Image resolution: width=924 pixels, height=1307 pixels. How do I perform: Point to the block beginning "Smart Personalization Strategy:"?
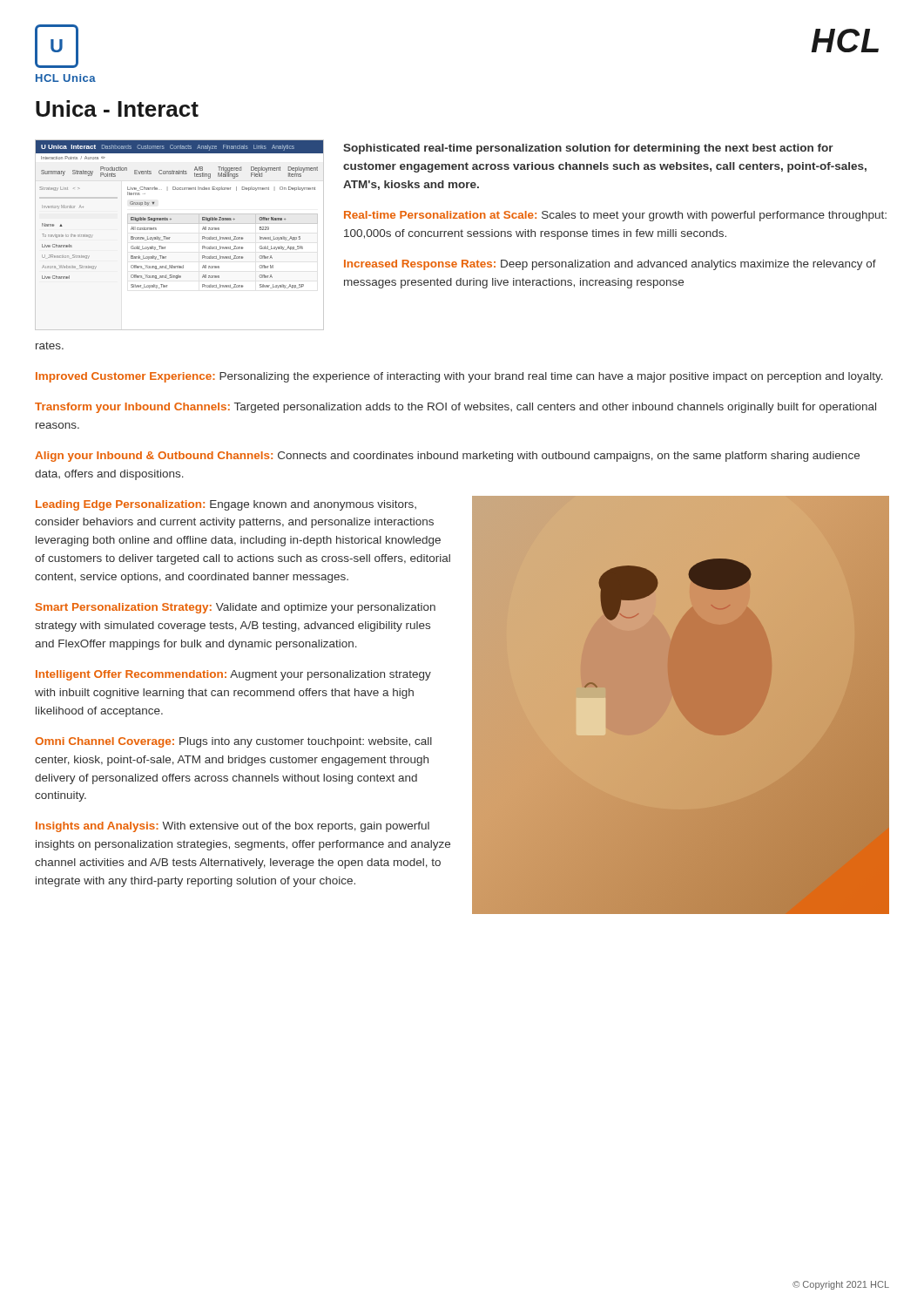pos(235,625)
